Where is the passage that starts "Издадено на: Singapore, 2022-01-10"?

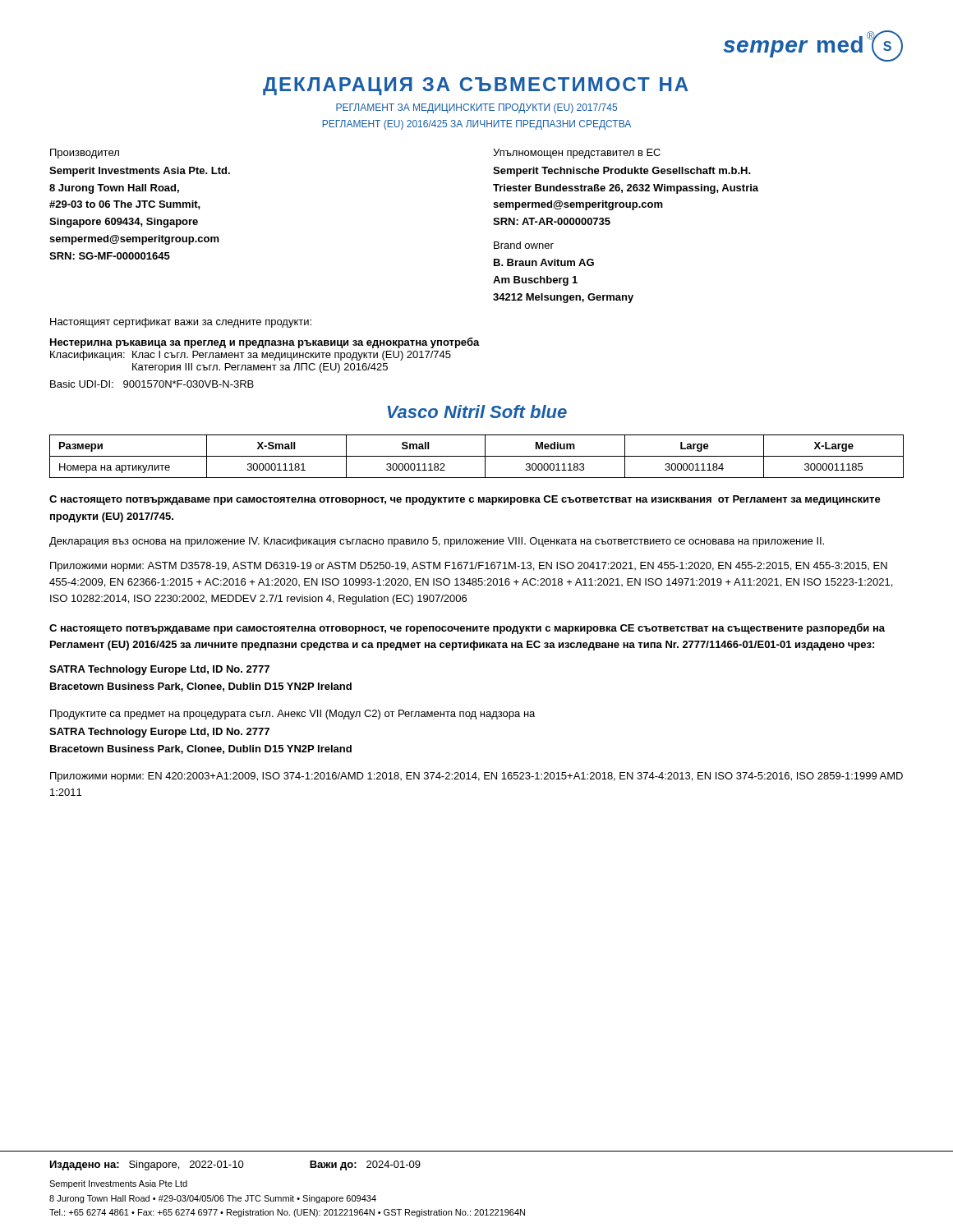(x=235, y=1164)
